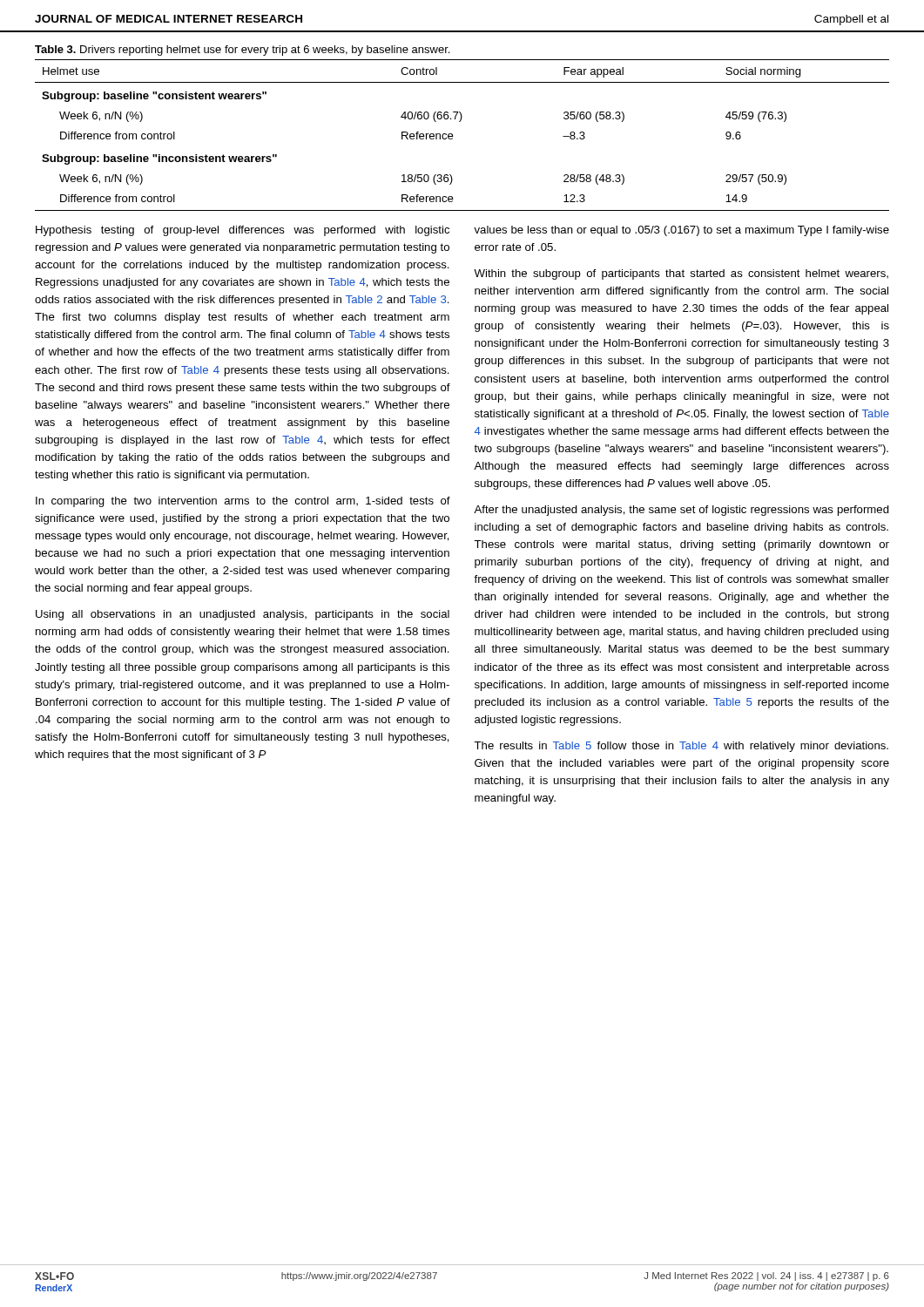924x1307 pixels.
Task: Find the table that mentions "Subgroup: baseline "consistent"
Action: 462,135
